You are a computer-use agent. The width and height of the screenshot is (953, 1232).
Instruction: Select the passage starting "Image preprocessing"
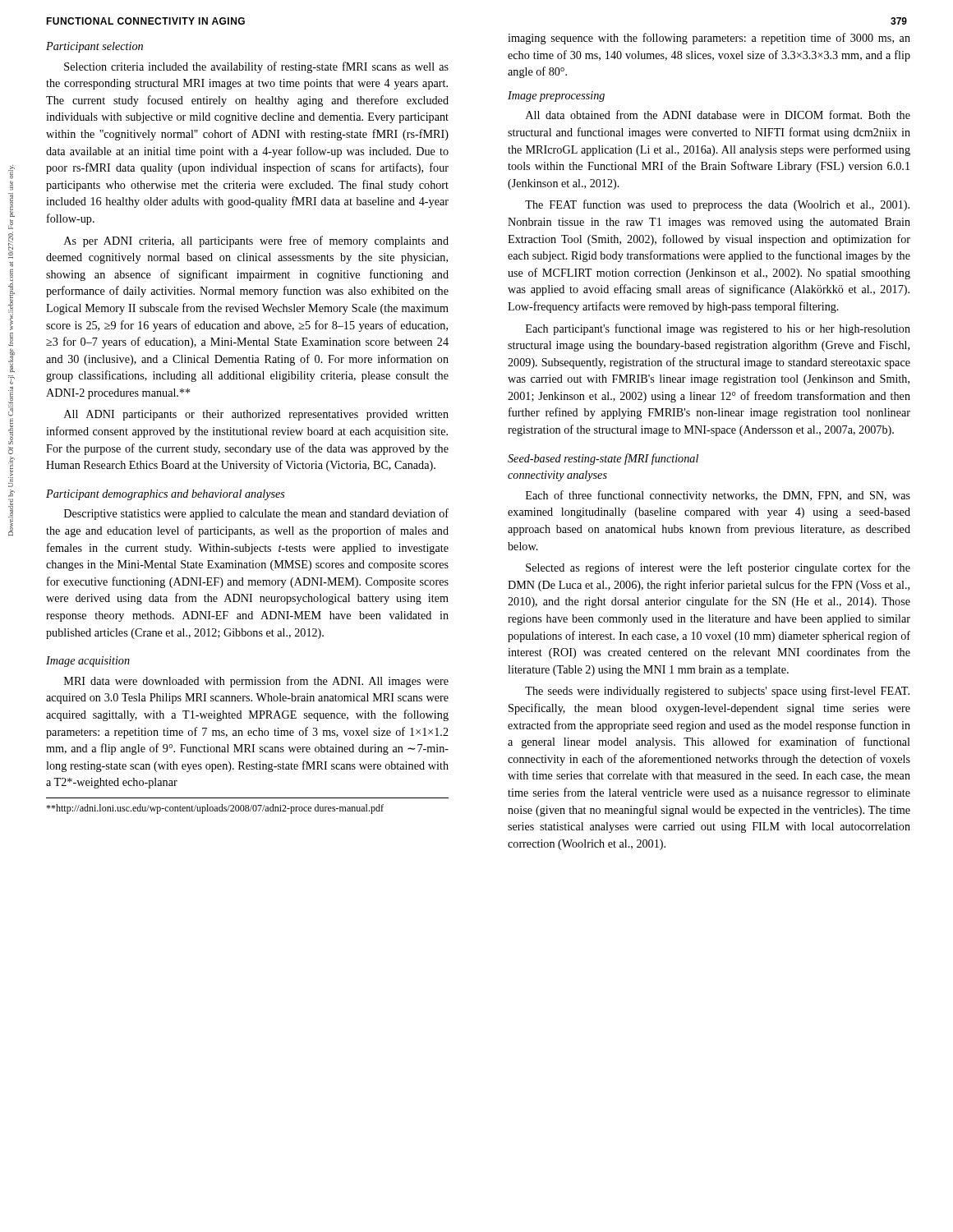(x=556, y=95)
